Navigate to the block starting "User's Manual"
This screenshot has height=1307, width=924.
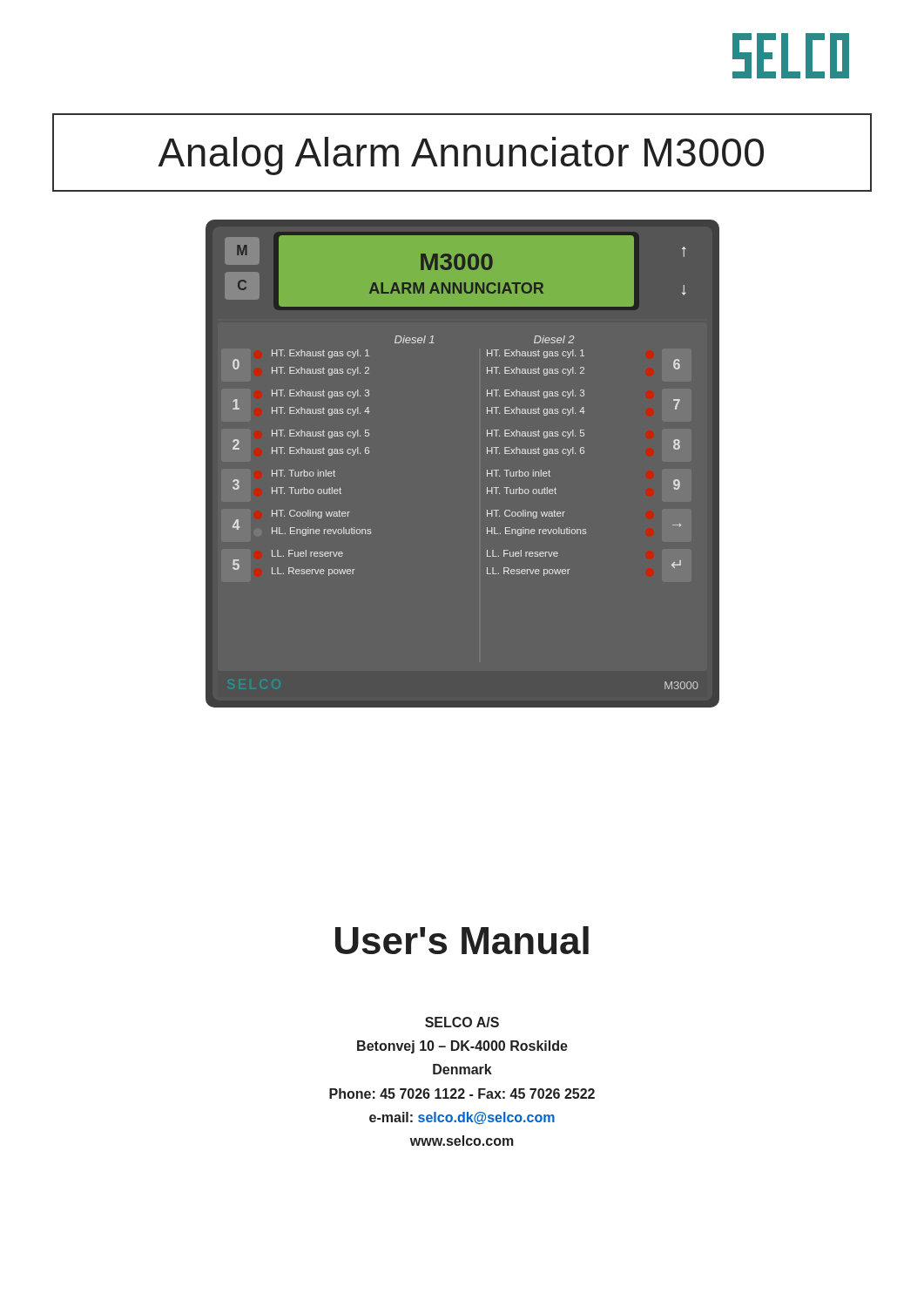pos(462,941)
